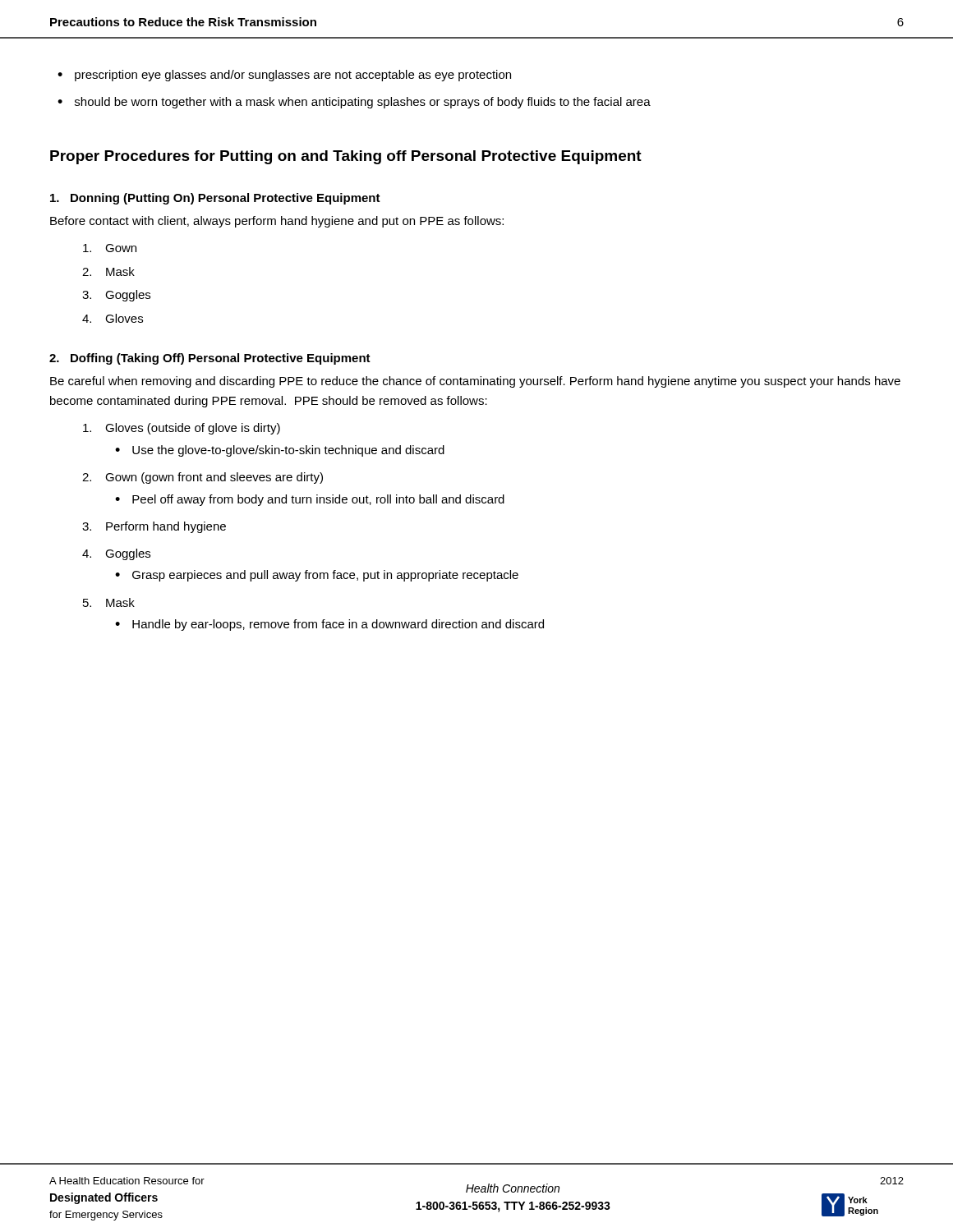Click the section header that begins "2. Doffing (Taking Off) Personal"
This screenshot has height=1232, width=953.
point(210,358)
